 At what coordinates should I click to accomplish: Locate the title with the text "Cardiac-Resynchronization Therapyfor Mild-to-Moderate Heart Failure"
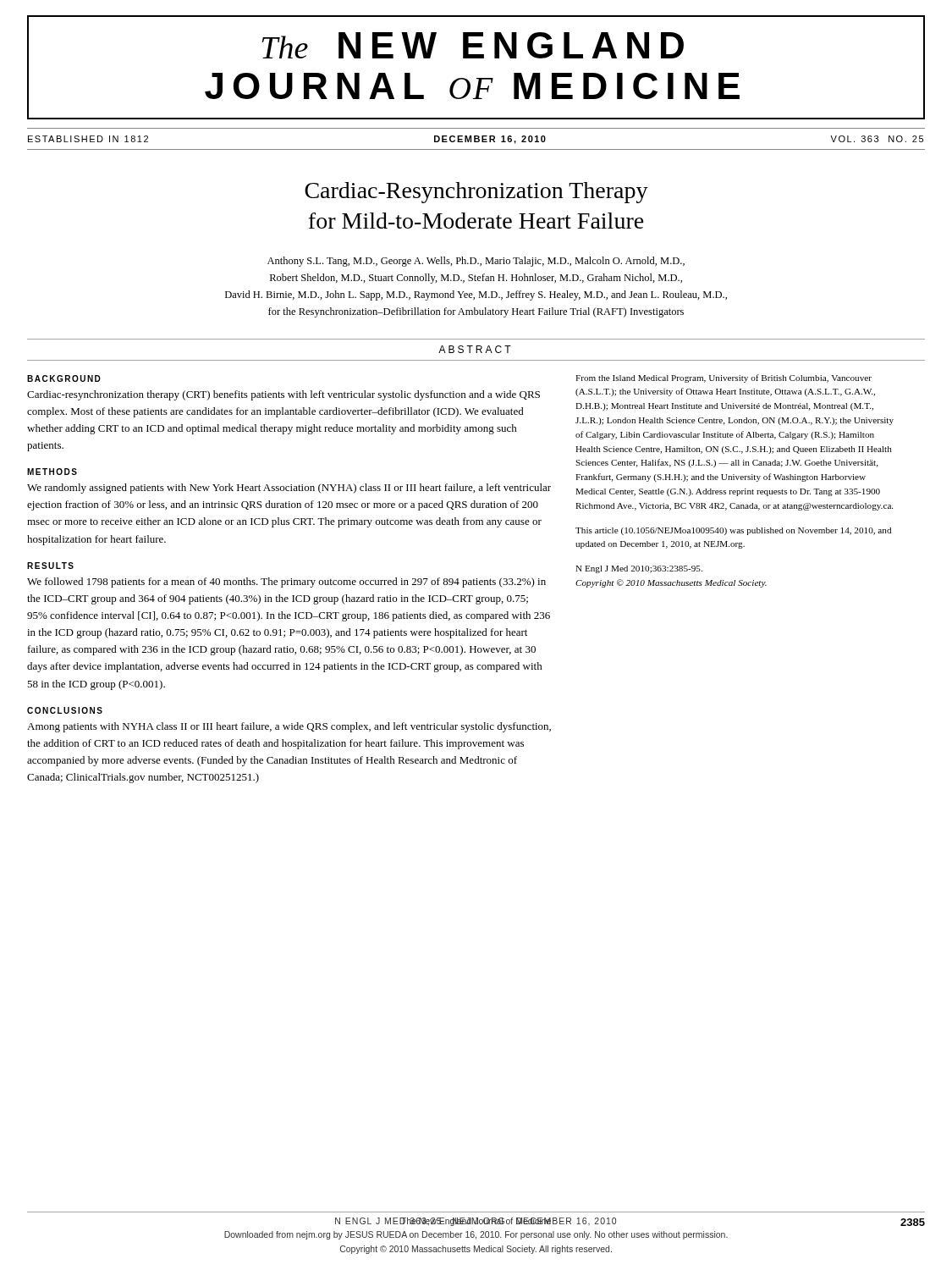point(476,206)
